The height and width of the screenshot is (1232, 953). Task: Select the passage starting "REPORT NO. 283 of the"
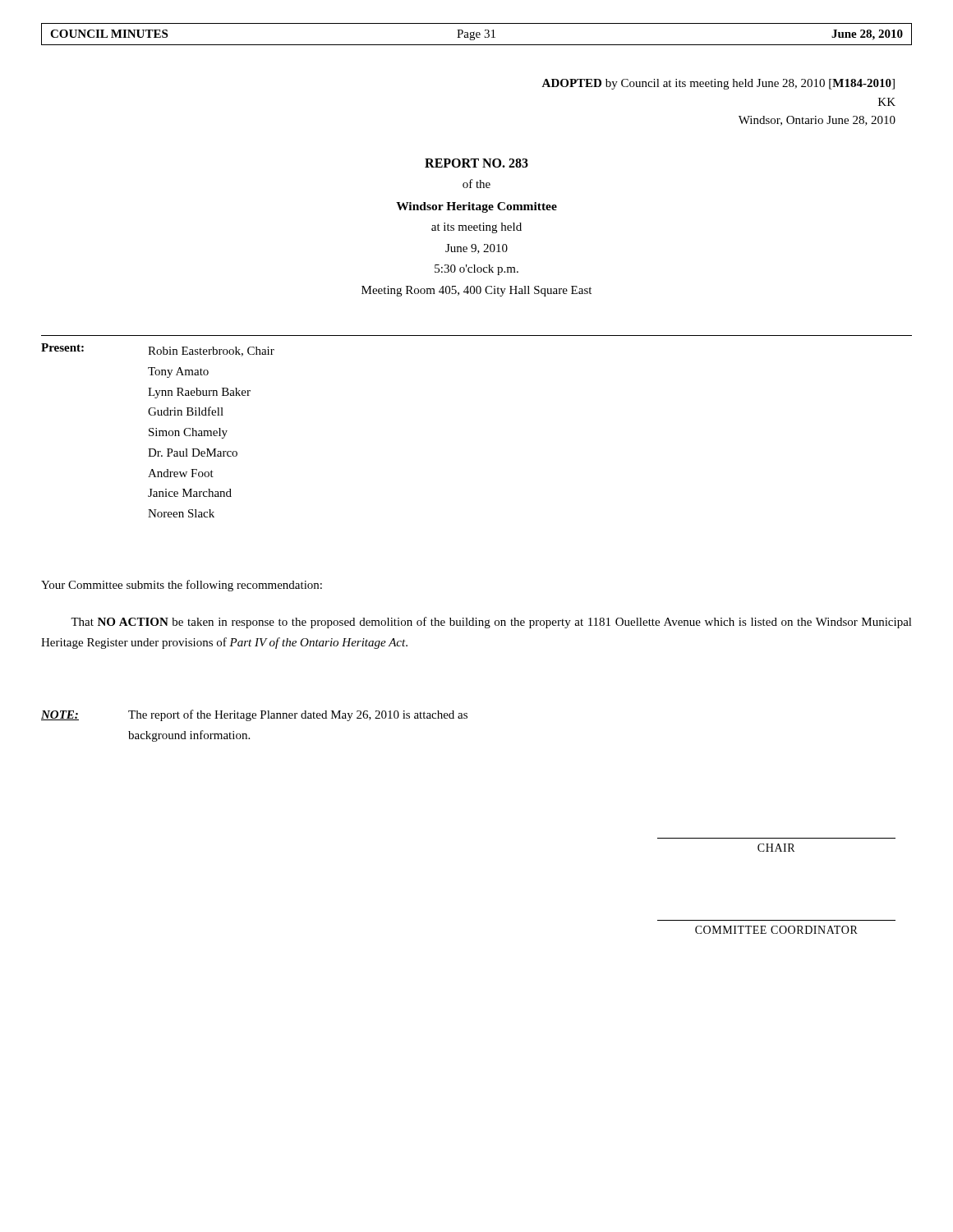click(476, 226)
